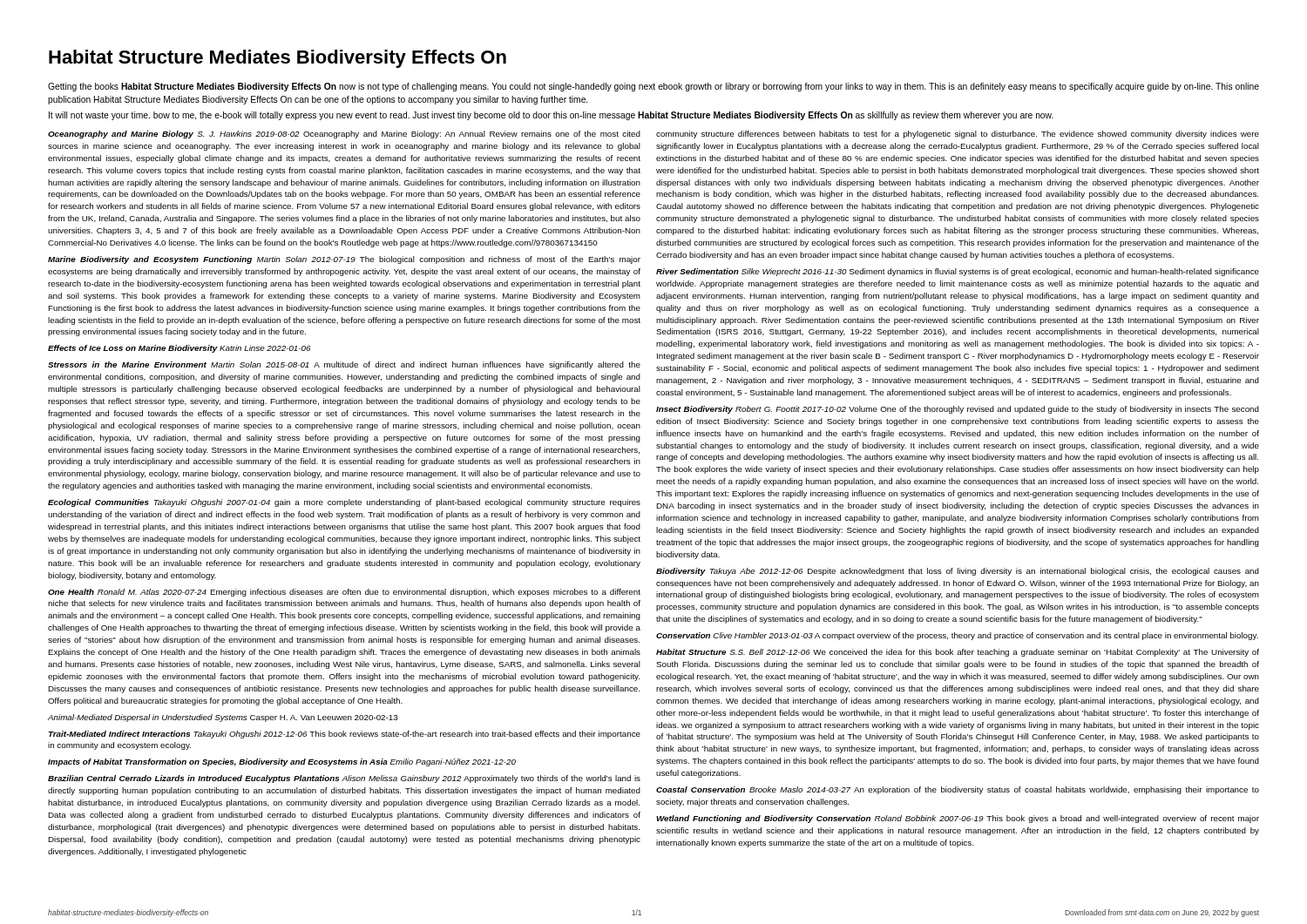Viewport: 1307px width, 924px height.
Task: Click on the text block starting "Habitat Structure S.S. Bell 2012-12-06 We conceived the"
Action: [x=958, y=712]
